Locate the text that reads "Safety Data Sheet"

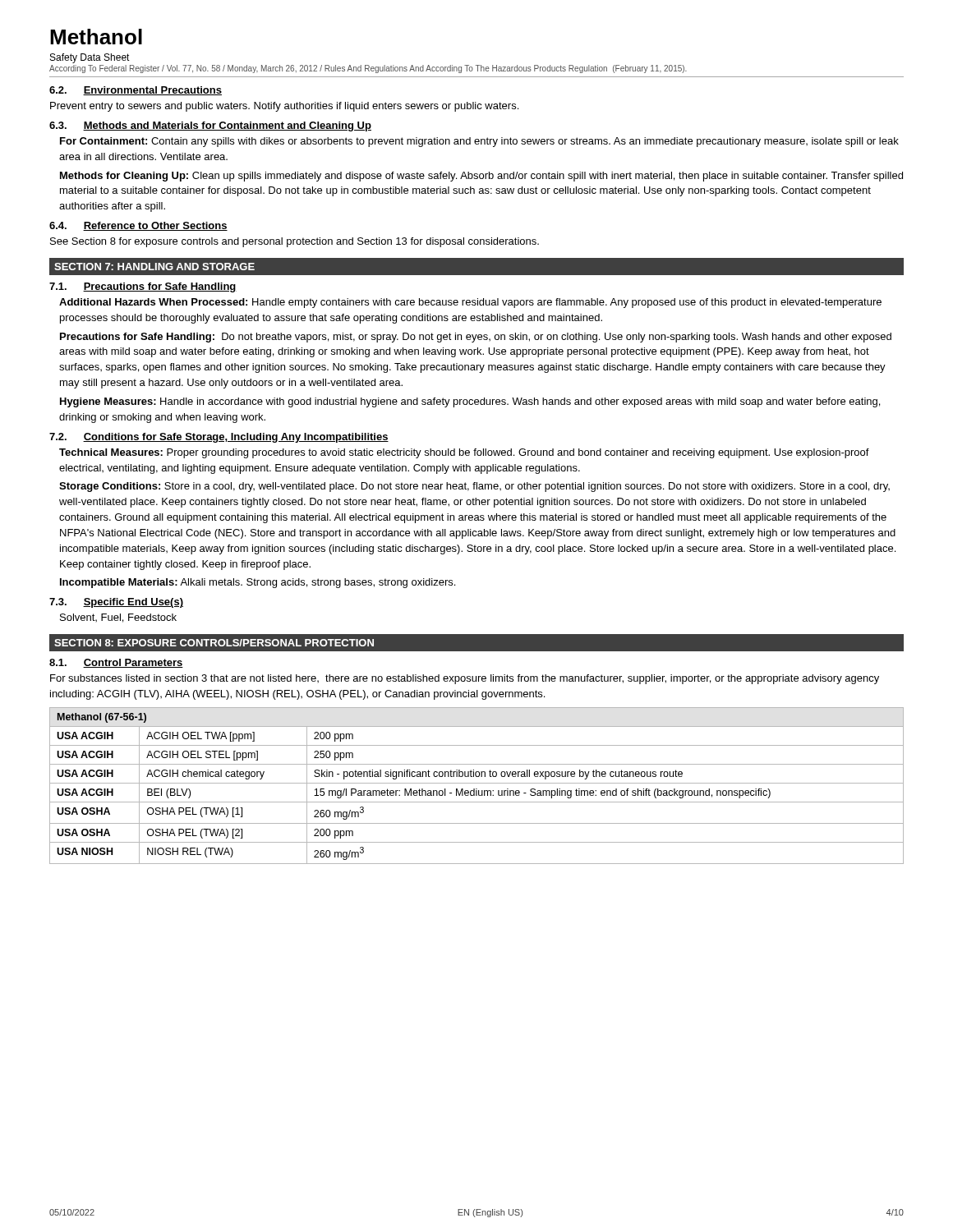tap(89, 57)
